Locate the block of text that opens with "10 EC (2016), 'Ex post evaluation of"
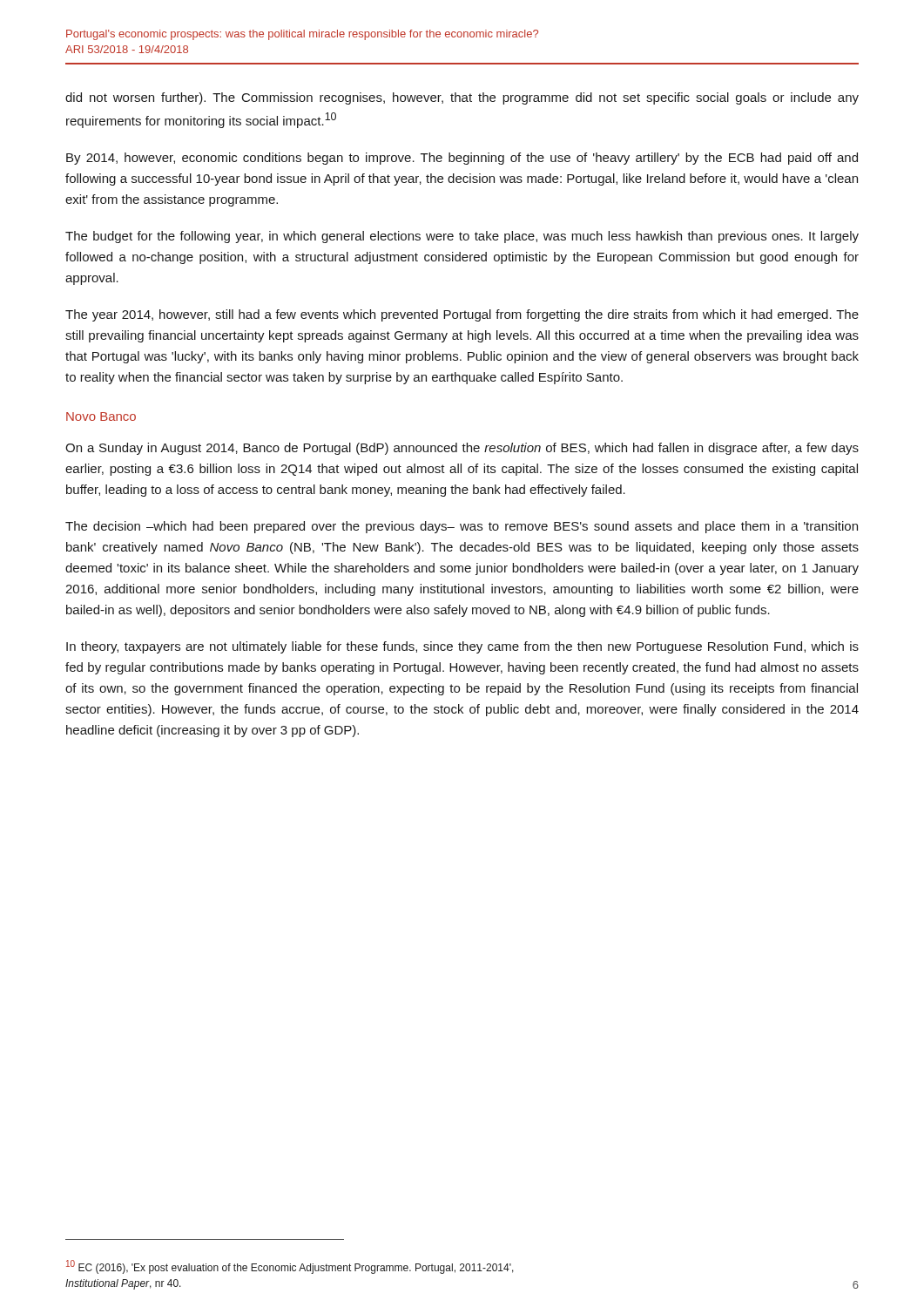The height and width of the screenshot is (1307, 924). pyautogui.click(x=290, y=1274)
